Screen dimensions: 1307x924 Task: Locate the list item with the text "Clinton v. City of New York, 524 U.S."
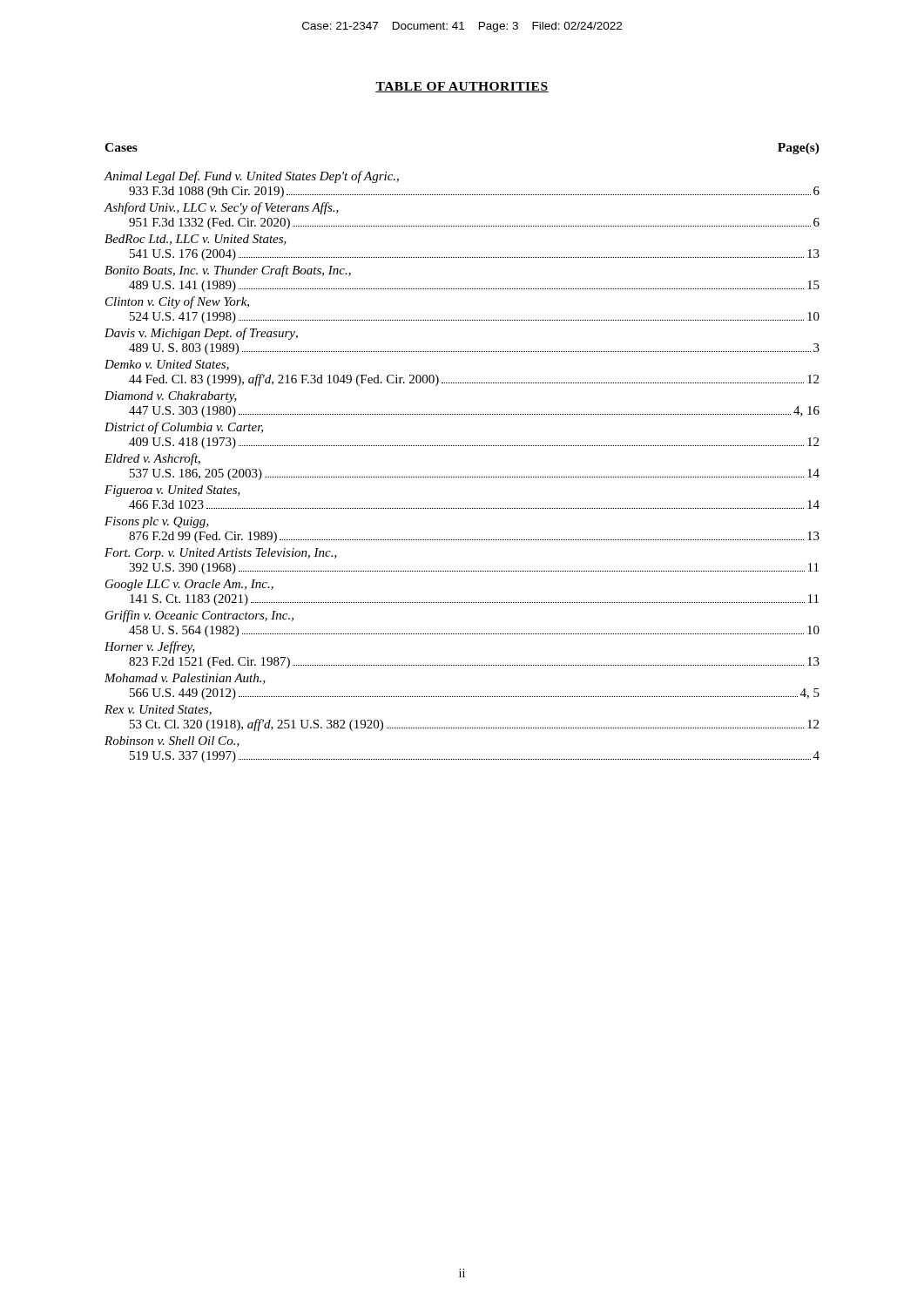point(462,309)
